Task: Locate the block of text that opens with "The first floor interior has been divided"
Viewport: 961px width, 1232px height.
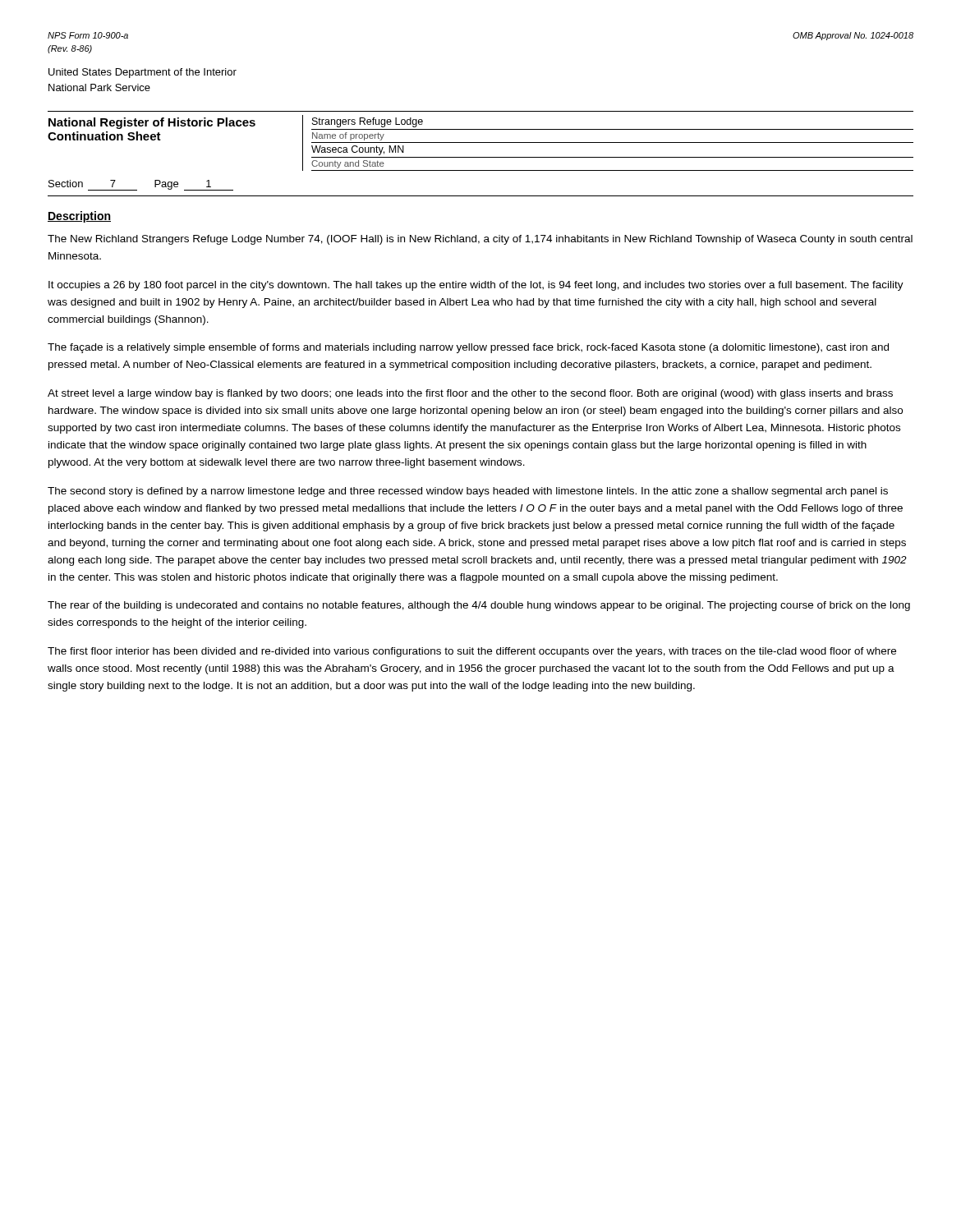Action: (472, 668)
